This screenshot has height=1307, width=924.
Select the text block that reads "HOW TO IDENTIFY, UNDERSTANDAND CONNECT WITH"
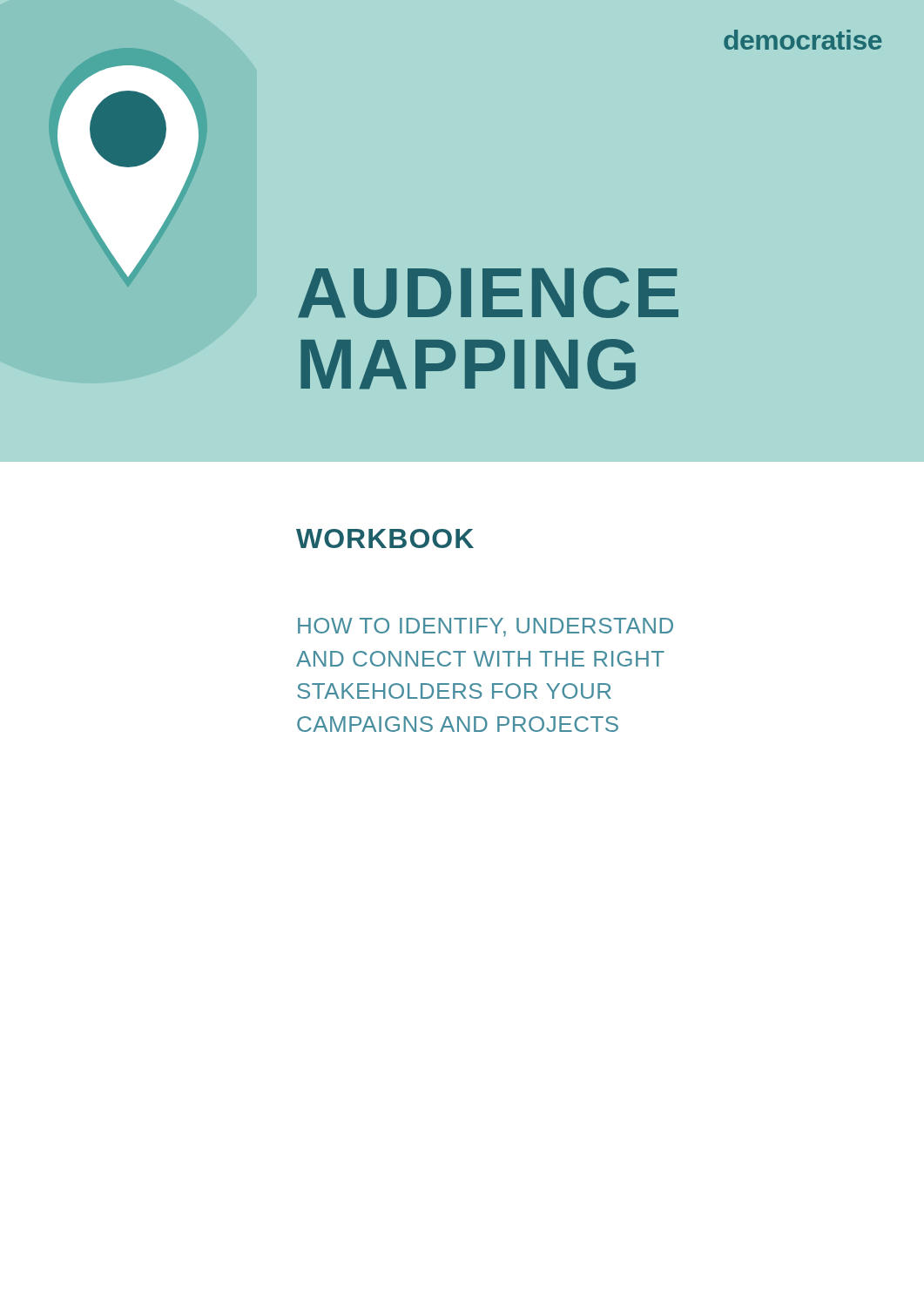click(557, 676)
